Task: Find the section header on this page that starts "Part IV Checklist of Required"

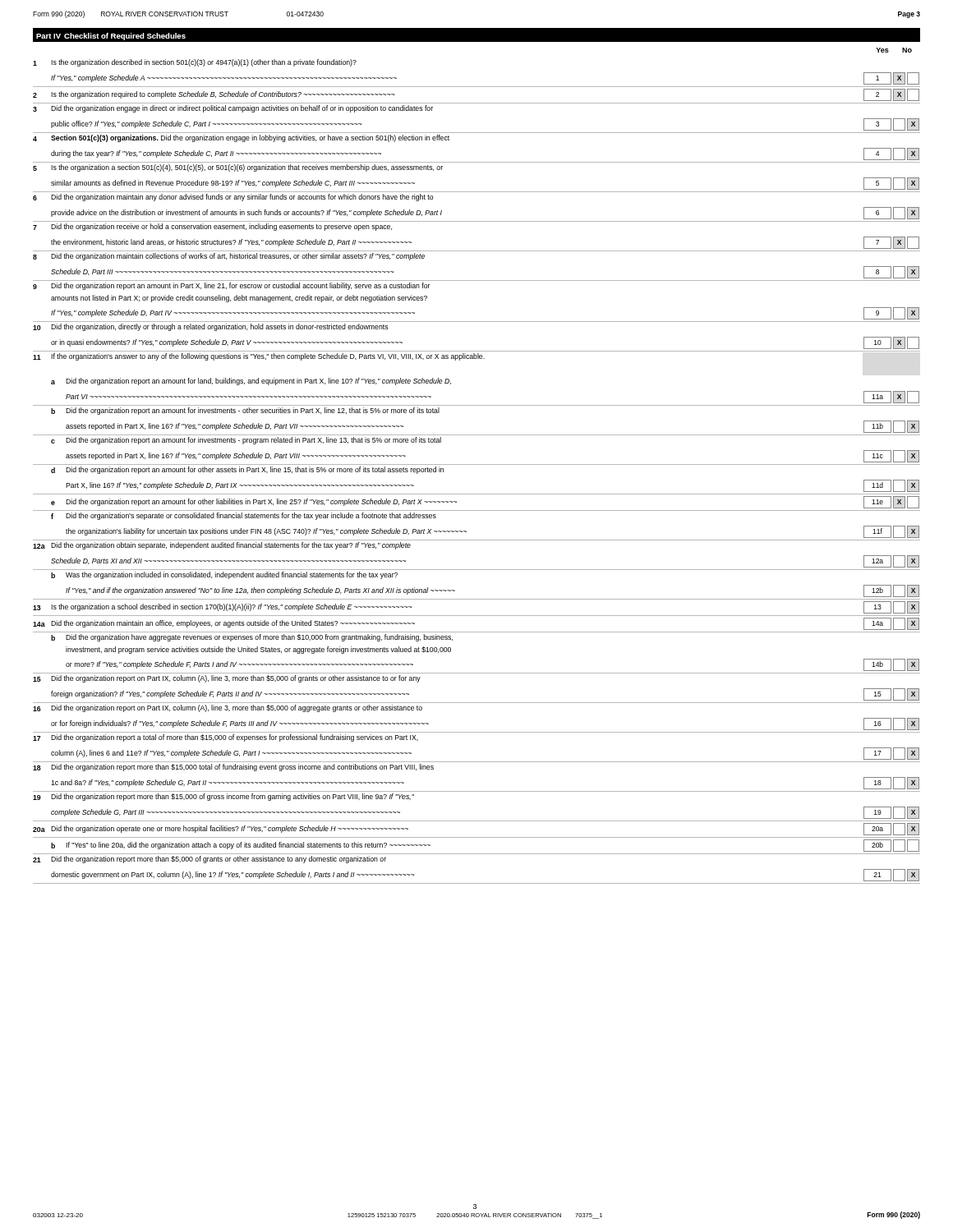Action: (111, 36)
